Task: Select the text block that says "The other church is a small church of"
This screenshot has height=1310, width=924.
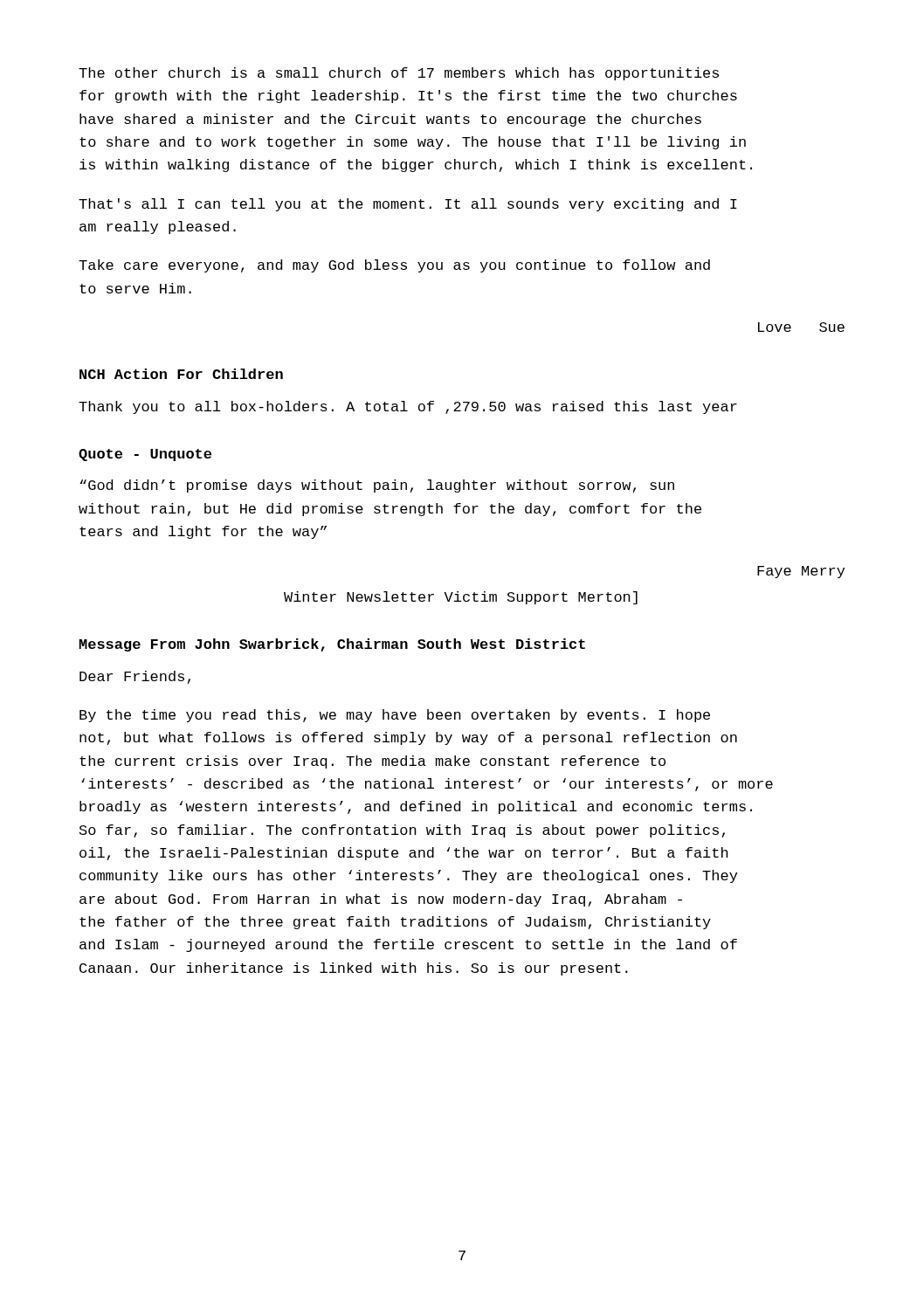Action: click(x=417, y=120)
